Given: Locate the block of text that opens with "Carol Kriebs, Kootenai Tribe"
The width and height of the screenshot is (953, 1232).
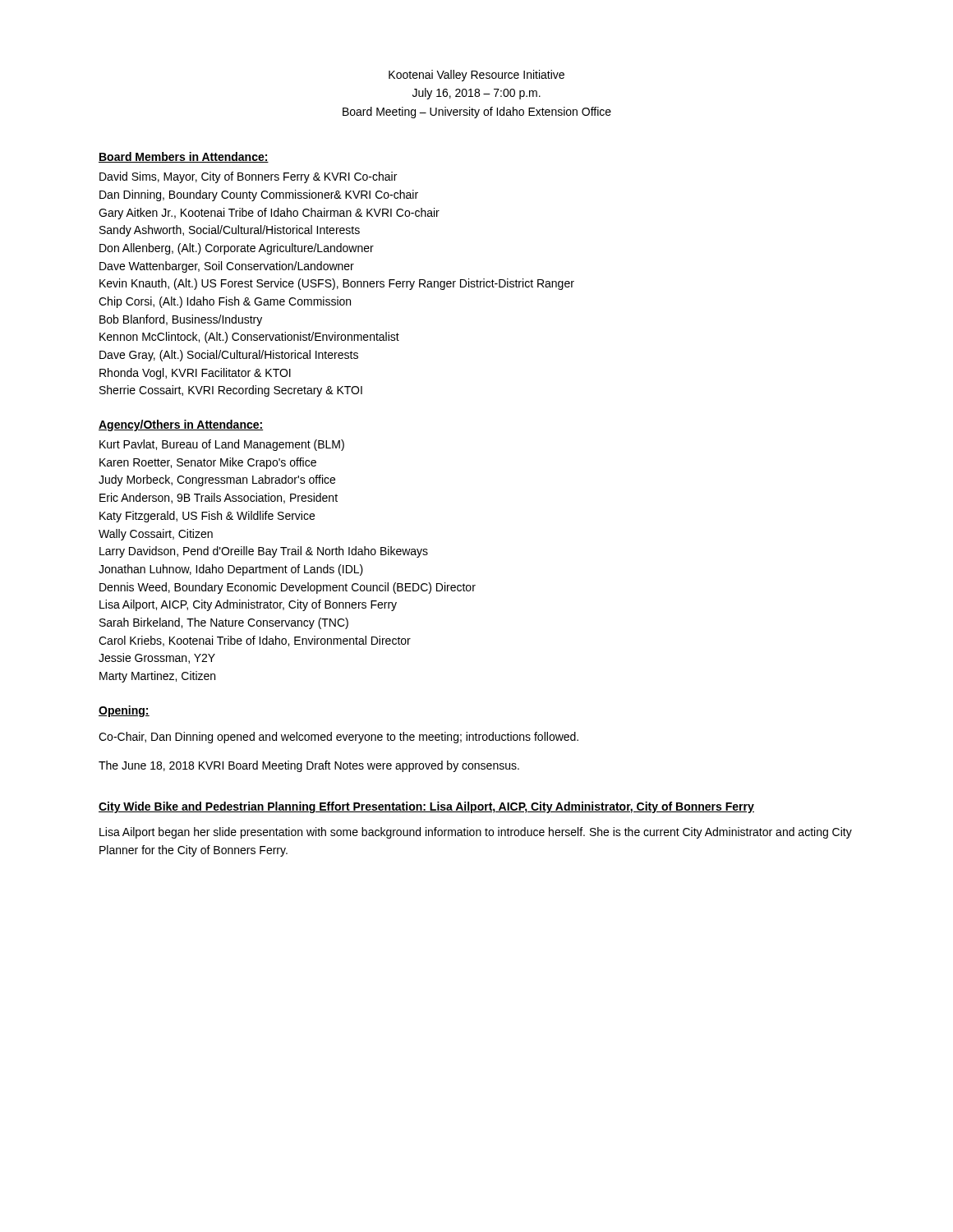Looking at the screenshot, I should (x=255, y=640).
